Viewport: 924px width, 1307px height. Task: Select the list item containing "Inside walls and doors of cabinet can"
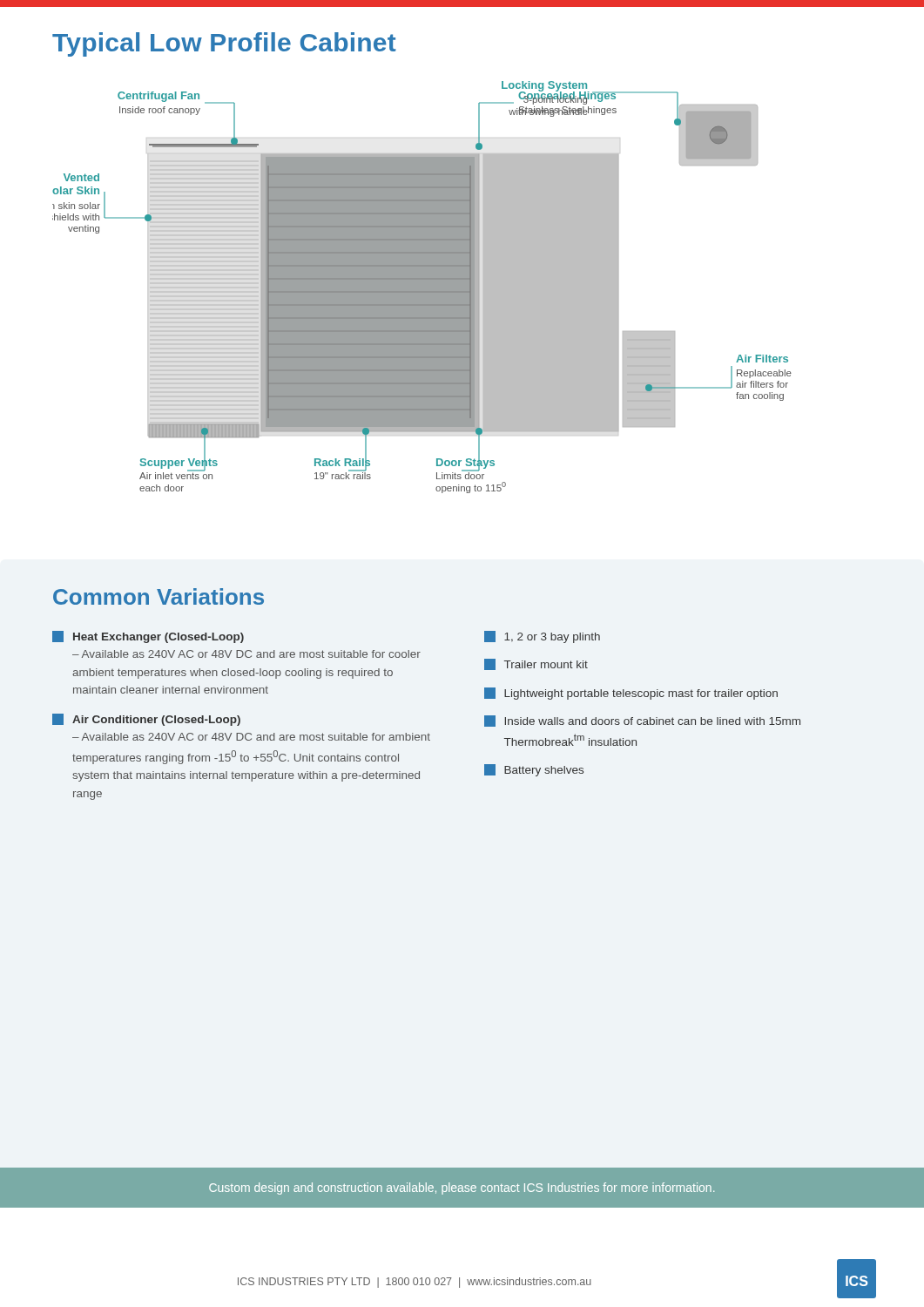coord(678,732)
